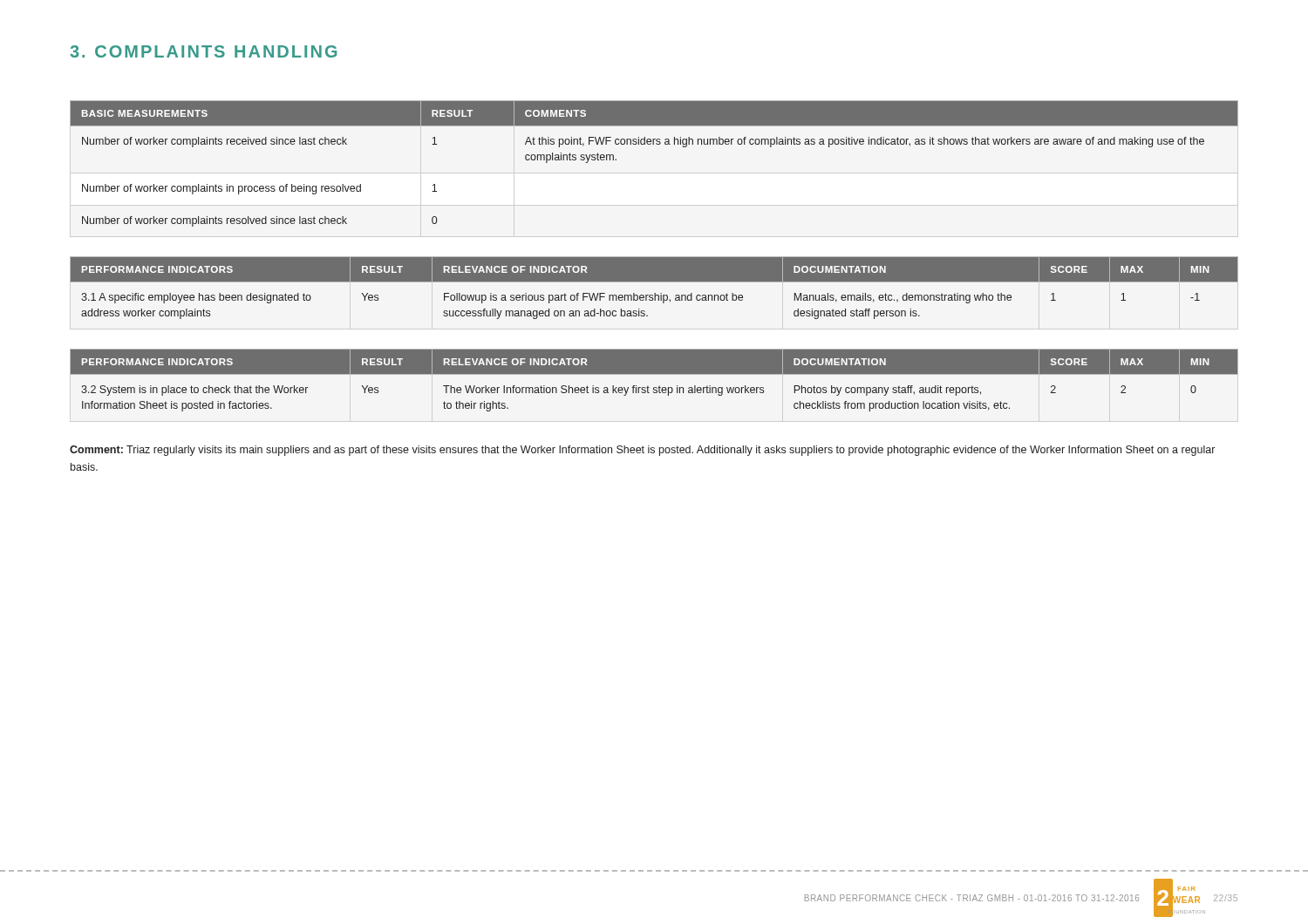Select the title

[x=205, y=52]
